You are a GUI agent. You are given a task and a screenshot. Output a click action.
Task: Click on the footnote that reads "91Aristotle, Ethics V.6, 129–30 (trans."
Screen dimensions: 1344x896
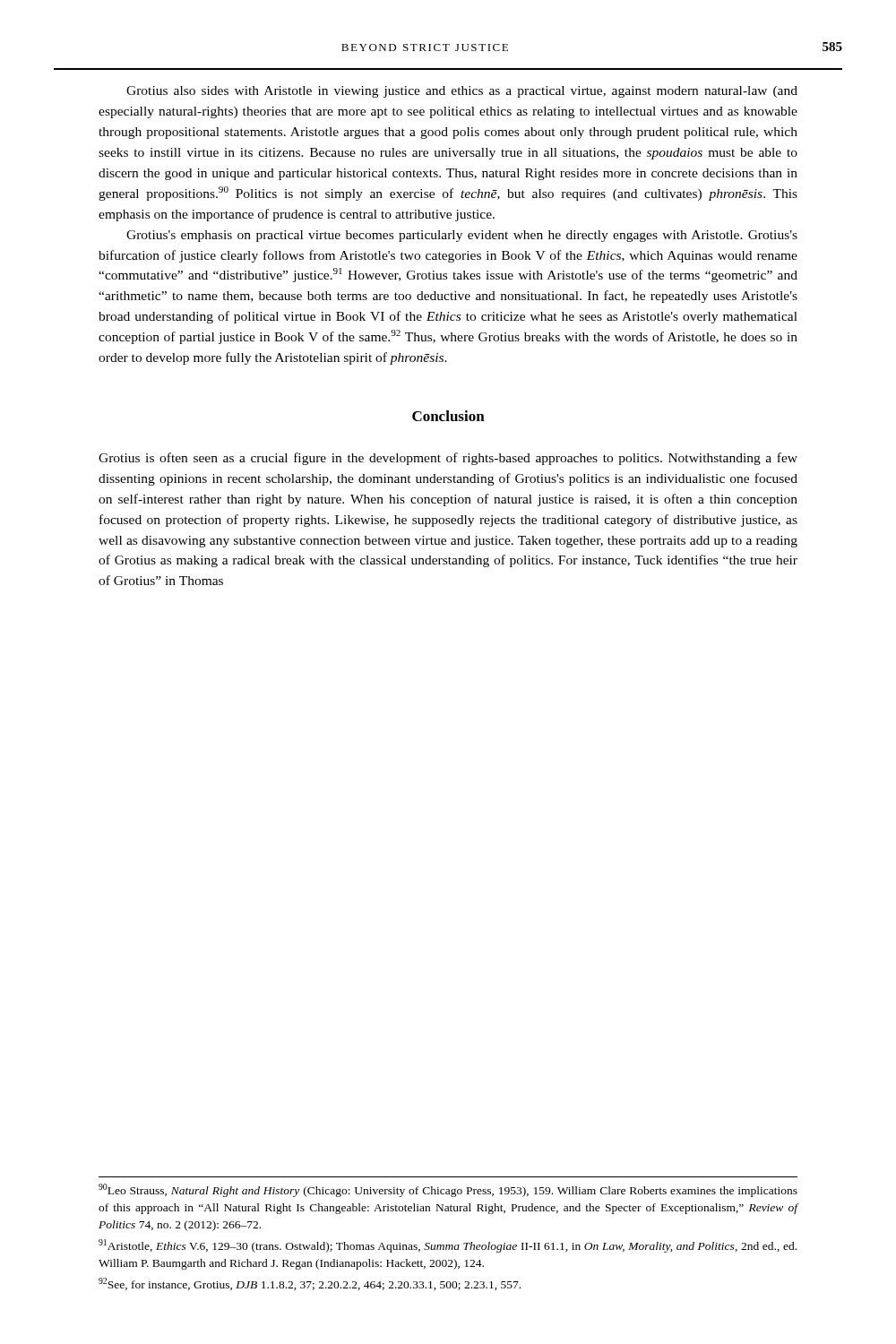pos(448,1254)
